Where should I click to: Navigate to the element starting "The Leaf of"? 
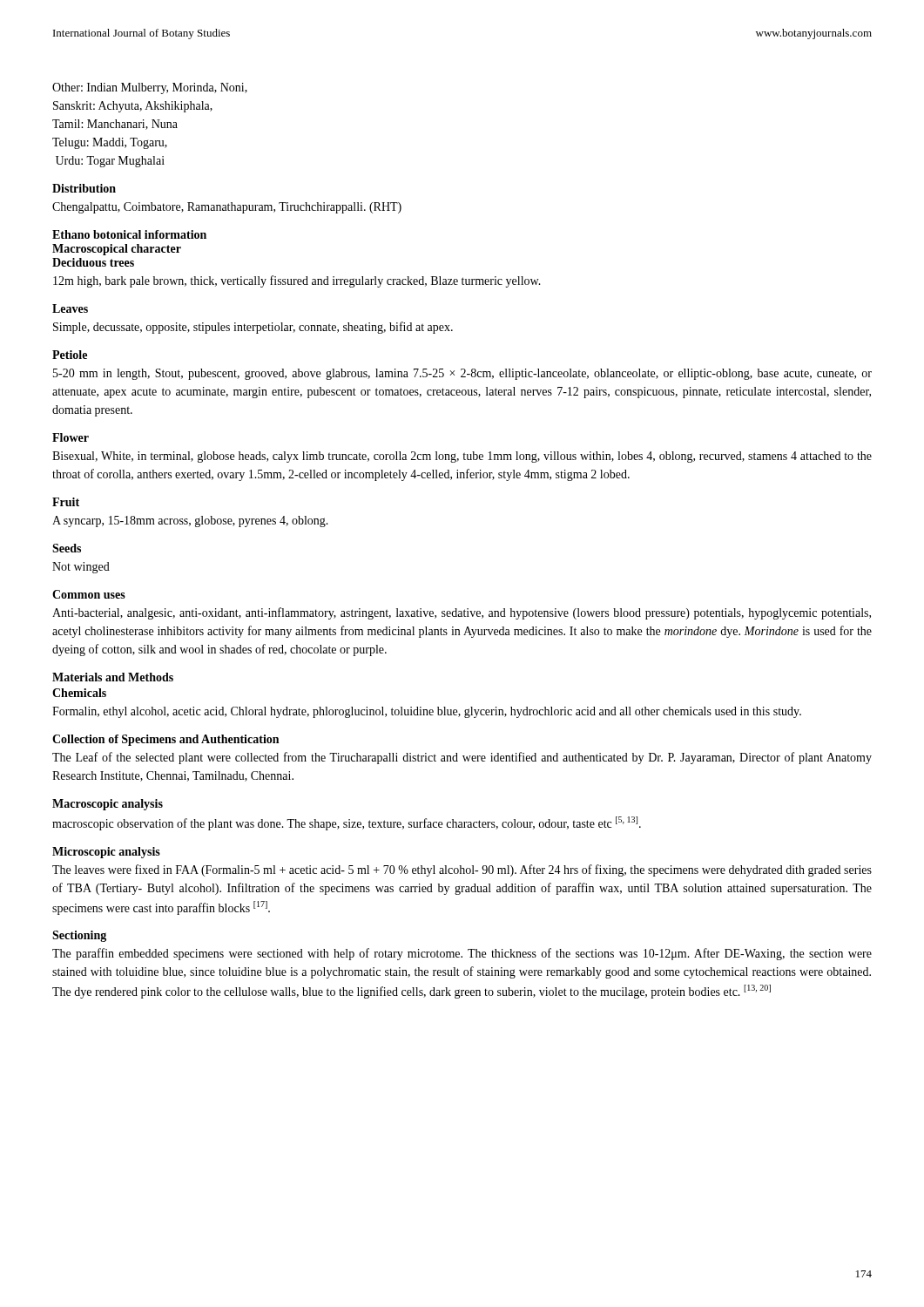click(462, 767)
